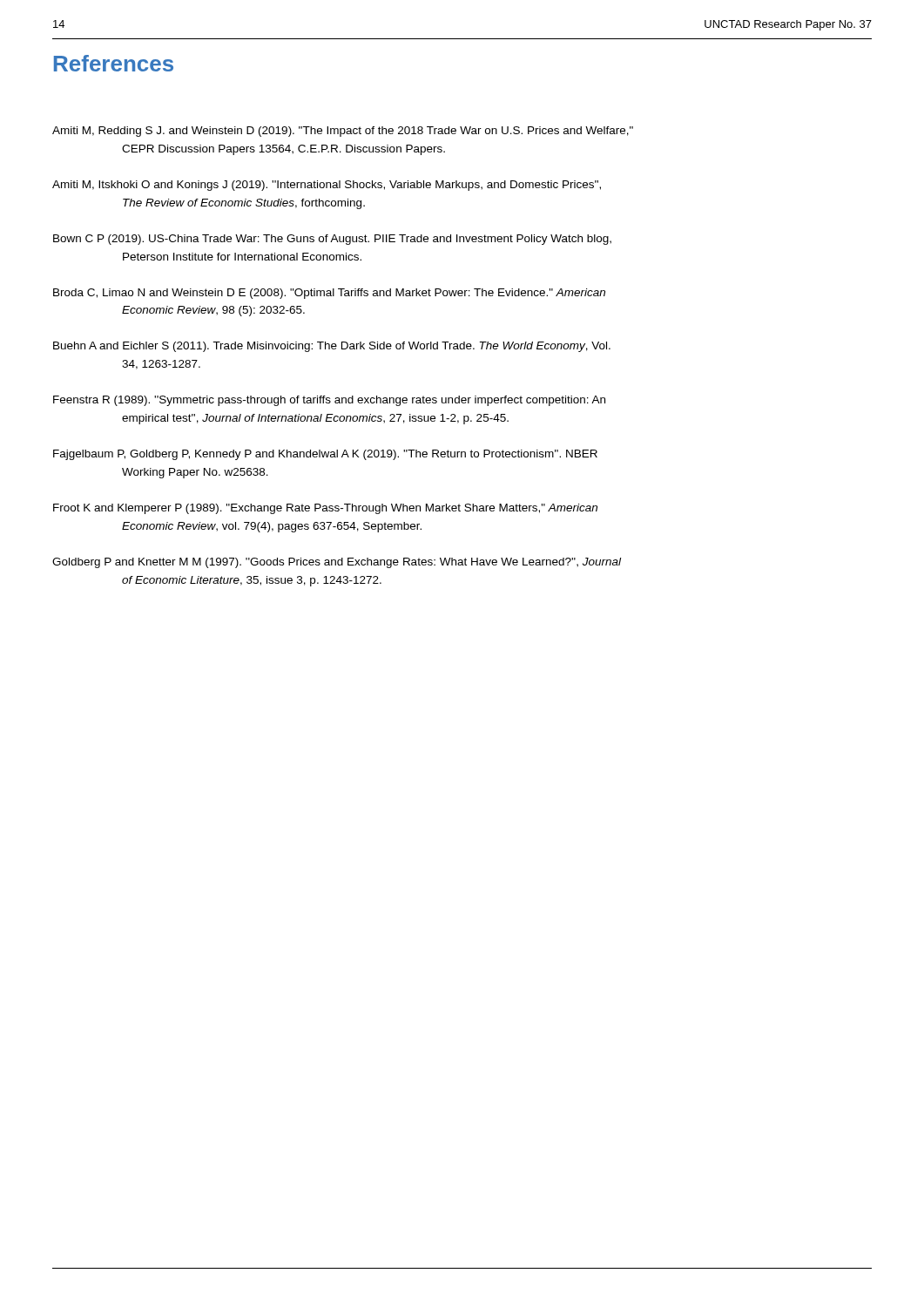Locate the list item with the text "Buehn A and Eichler"

pyautogui.click(x=462, y=356)
